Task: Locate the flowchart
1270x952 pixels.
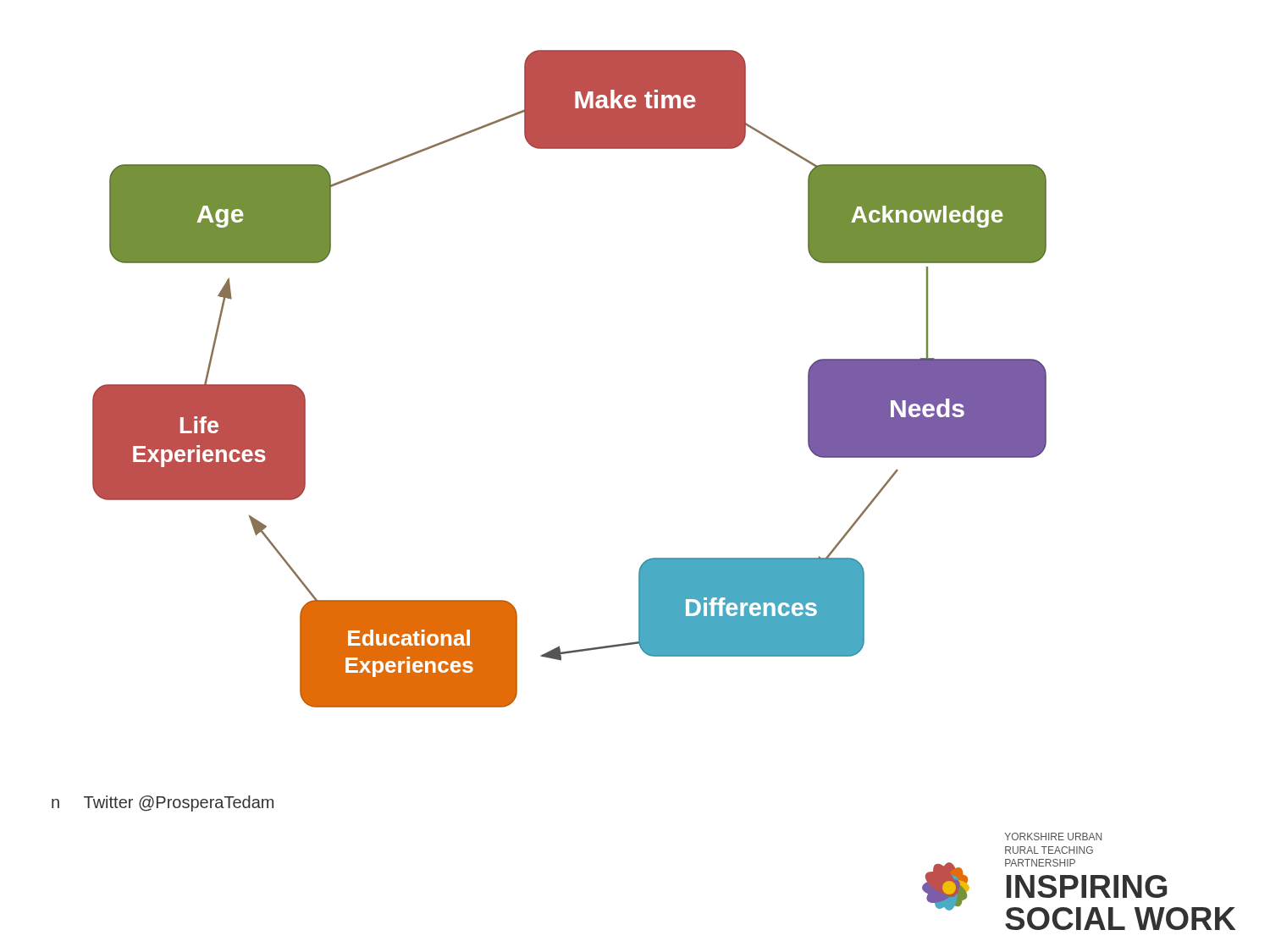Action: click(635, 402)
